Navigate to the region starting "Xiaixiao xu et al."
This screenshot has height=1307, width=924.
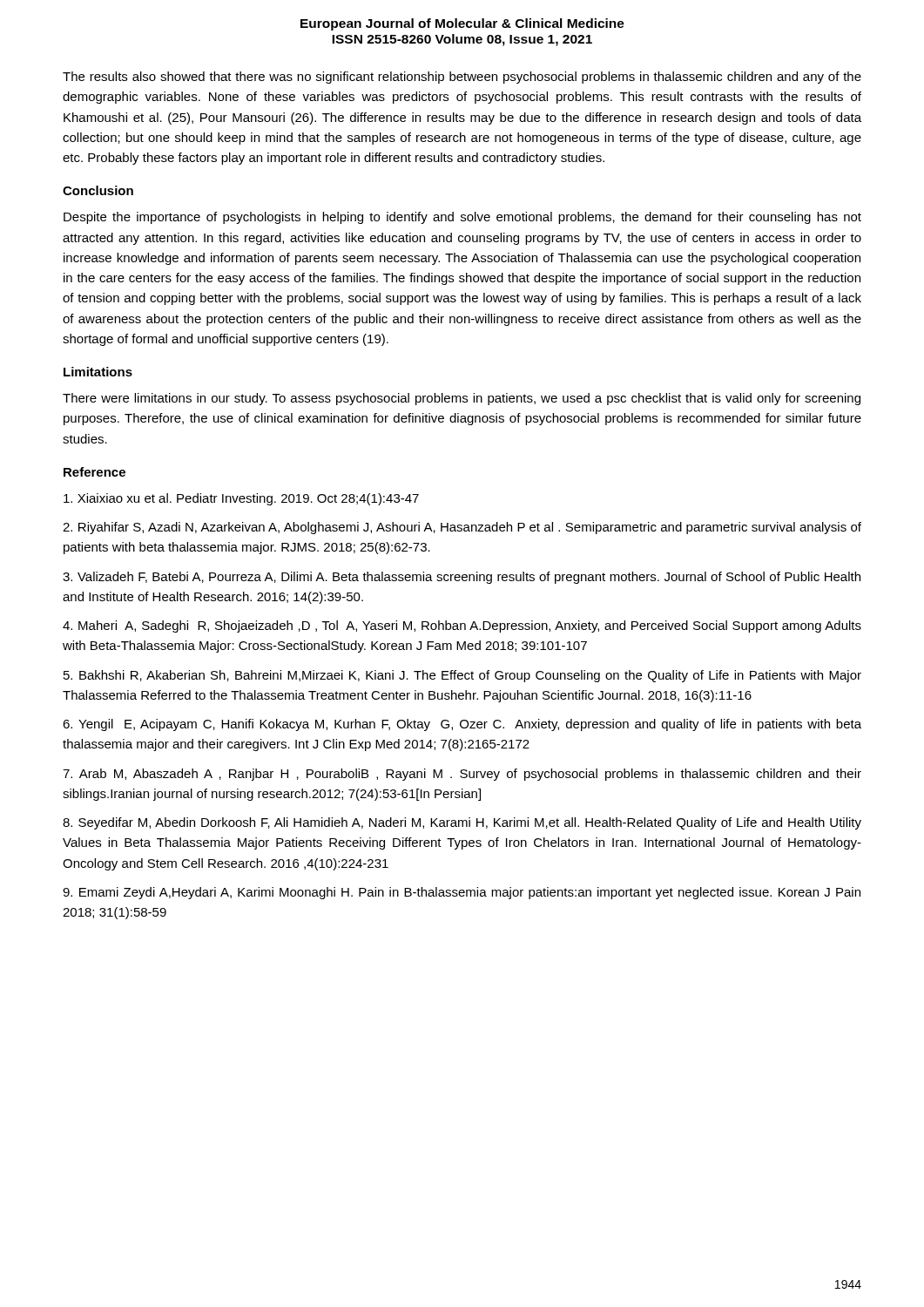tap(241, 498)
